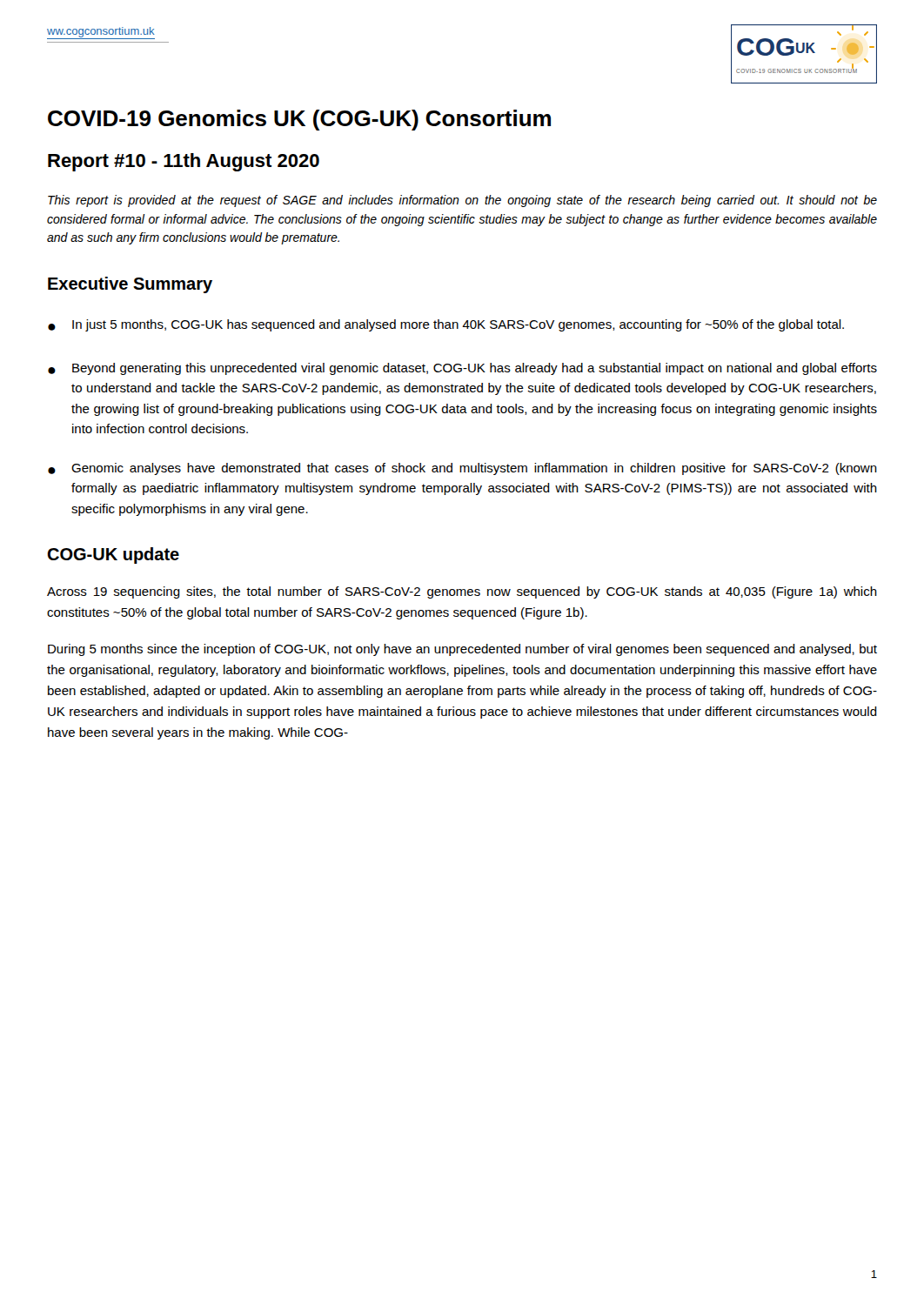The width and height of the screenshot is (924, 1305).
Task: Locate the text "COVID-19 Genomics UK (COG-UK) Consortium"
Action: tap(300, 118)
